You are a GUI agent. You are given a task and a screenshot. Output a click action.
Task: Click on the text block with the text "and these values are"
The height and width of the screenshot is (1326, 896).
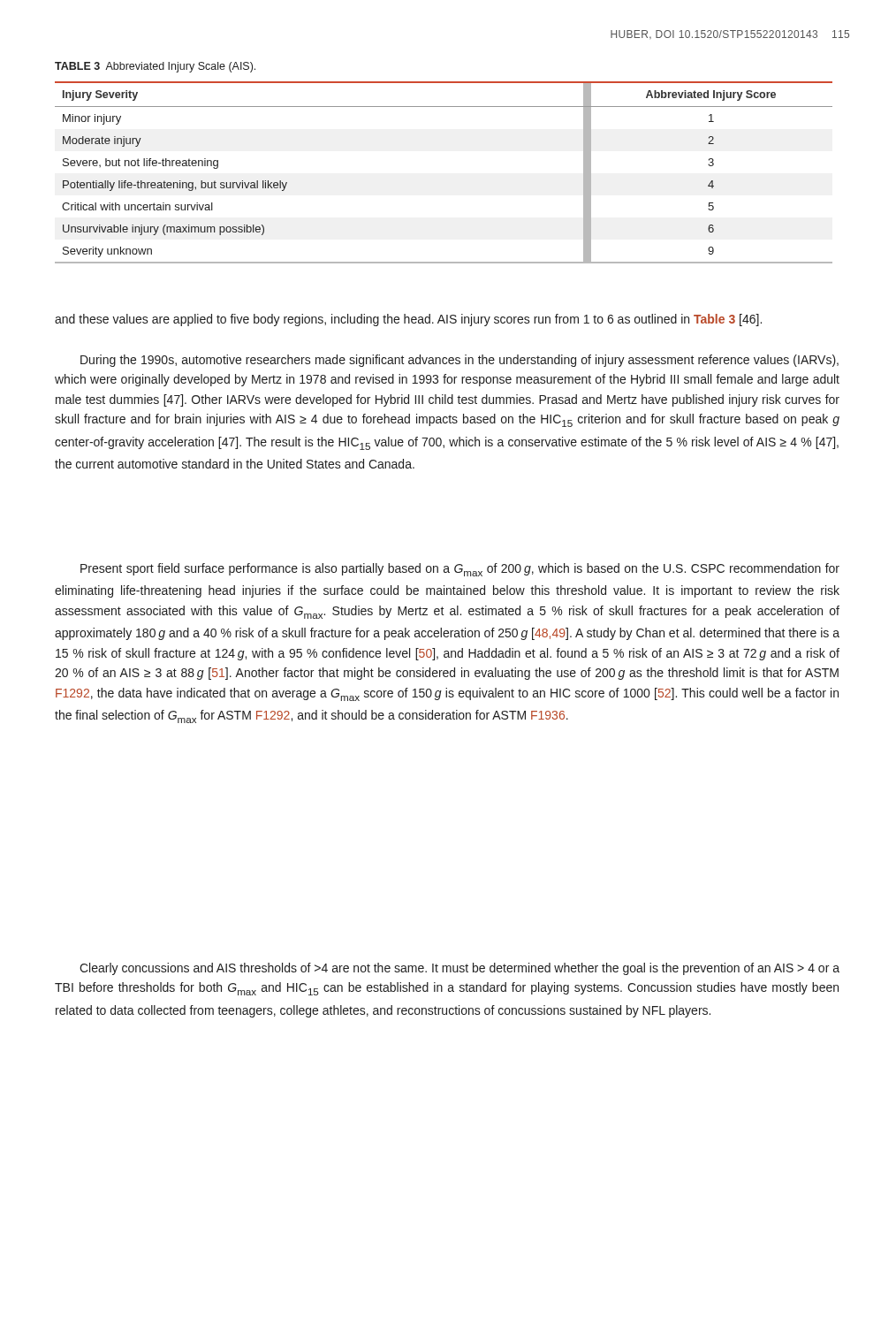pyautogui.click(x=409, y=319)
